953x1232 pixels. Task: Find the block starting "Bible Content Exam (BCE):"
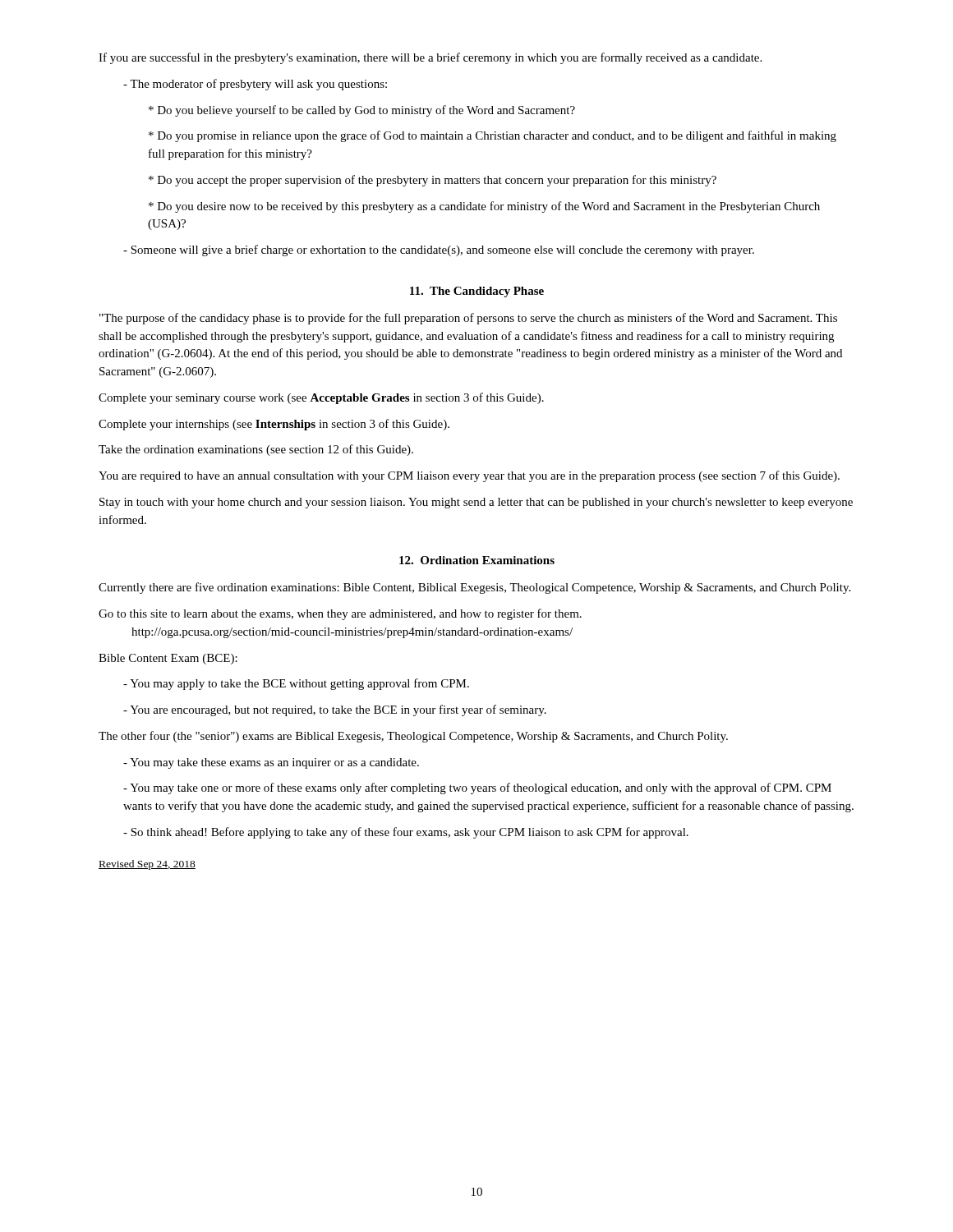(168, 657)
